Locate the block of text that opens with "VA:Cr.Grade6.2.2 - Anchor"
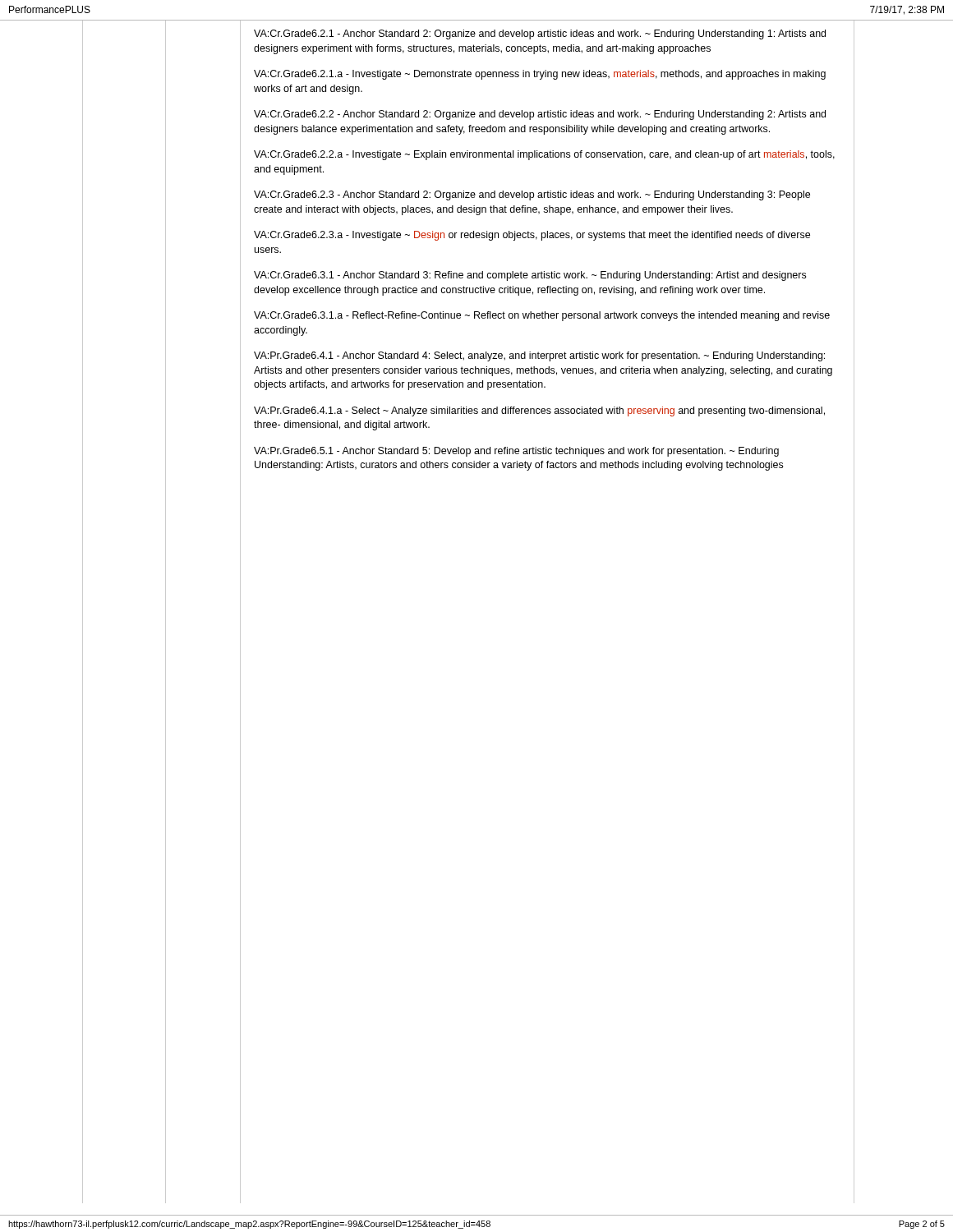The height and width of the screenshot is (1232, 953). (x=540, y=121)
